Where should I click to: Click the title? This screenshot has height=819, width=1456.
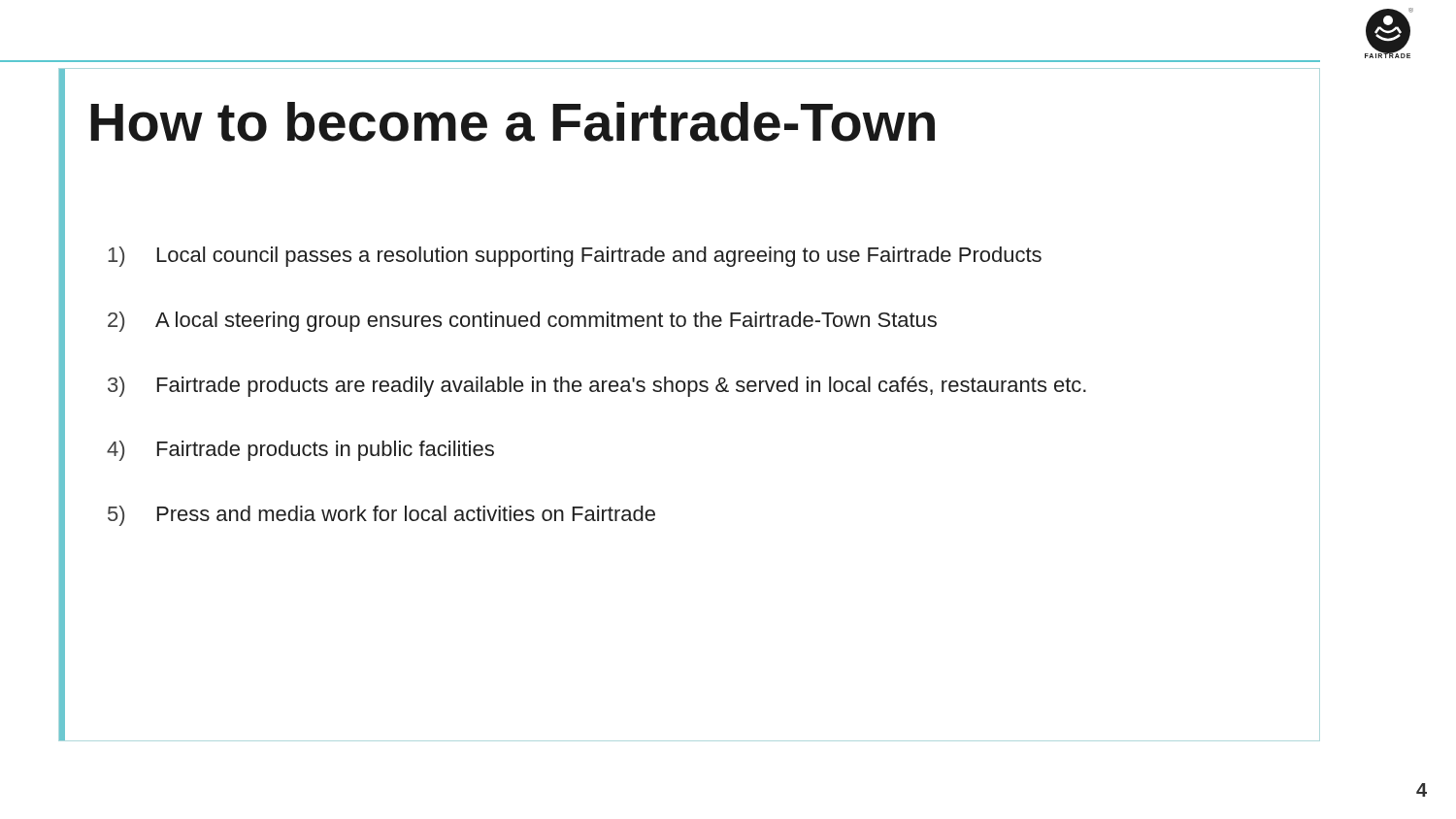513,122
